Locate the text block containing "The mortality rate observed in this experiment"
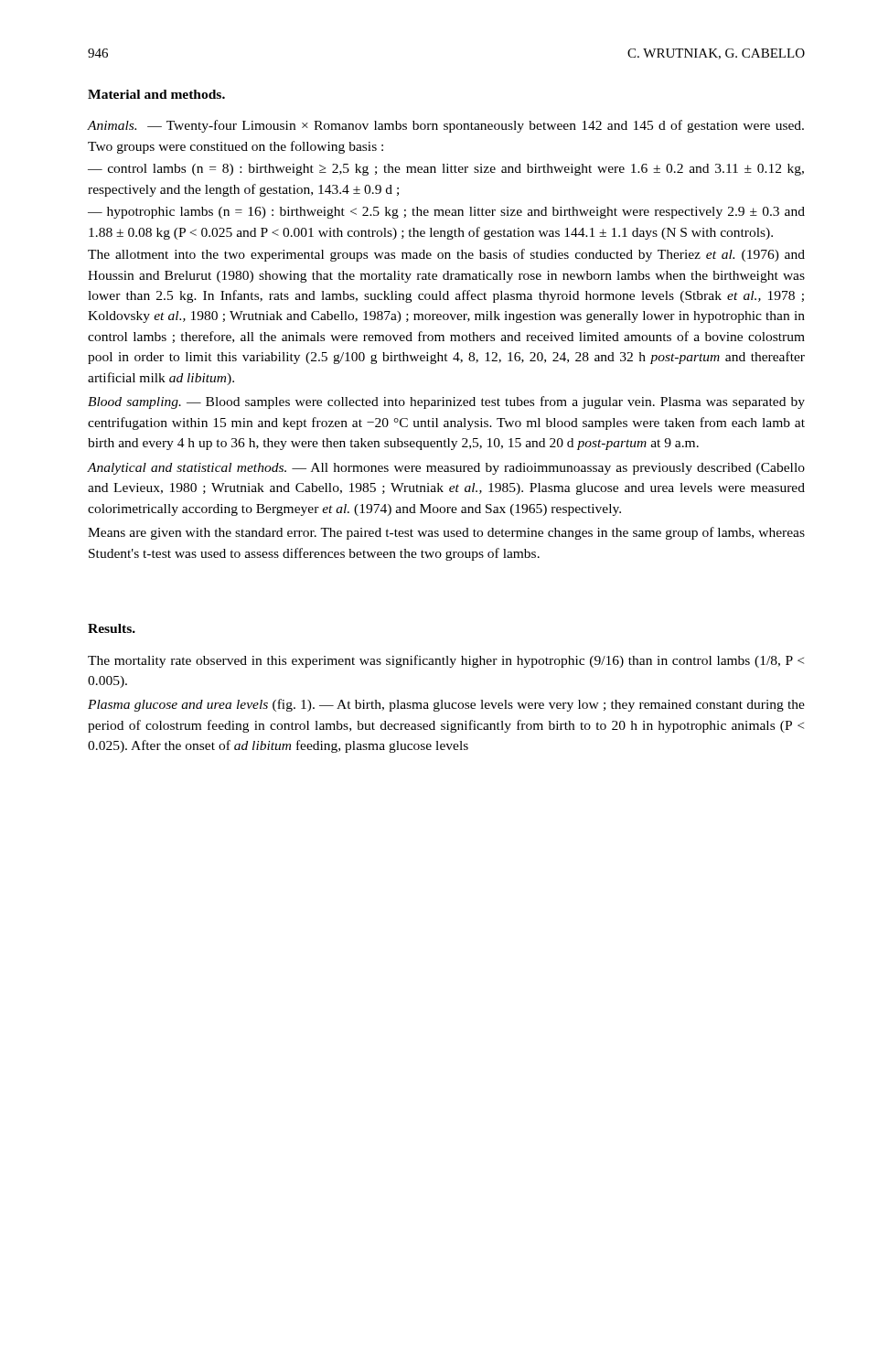 pos(446,670)
